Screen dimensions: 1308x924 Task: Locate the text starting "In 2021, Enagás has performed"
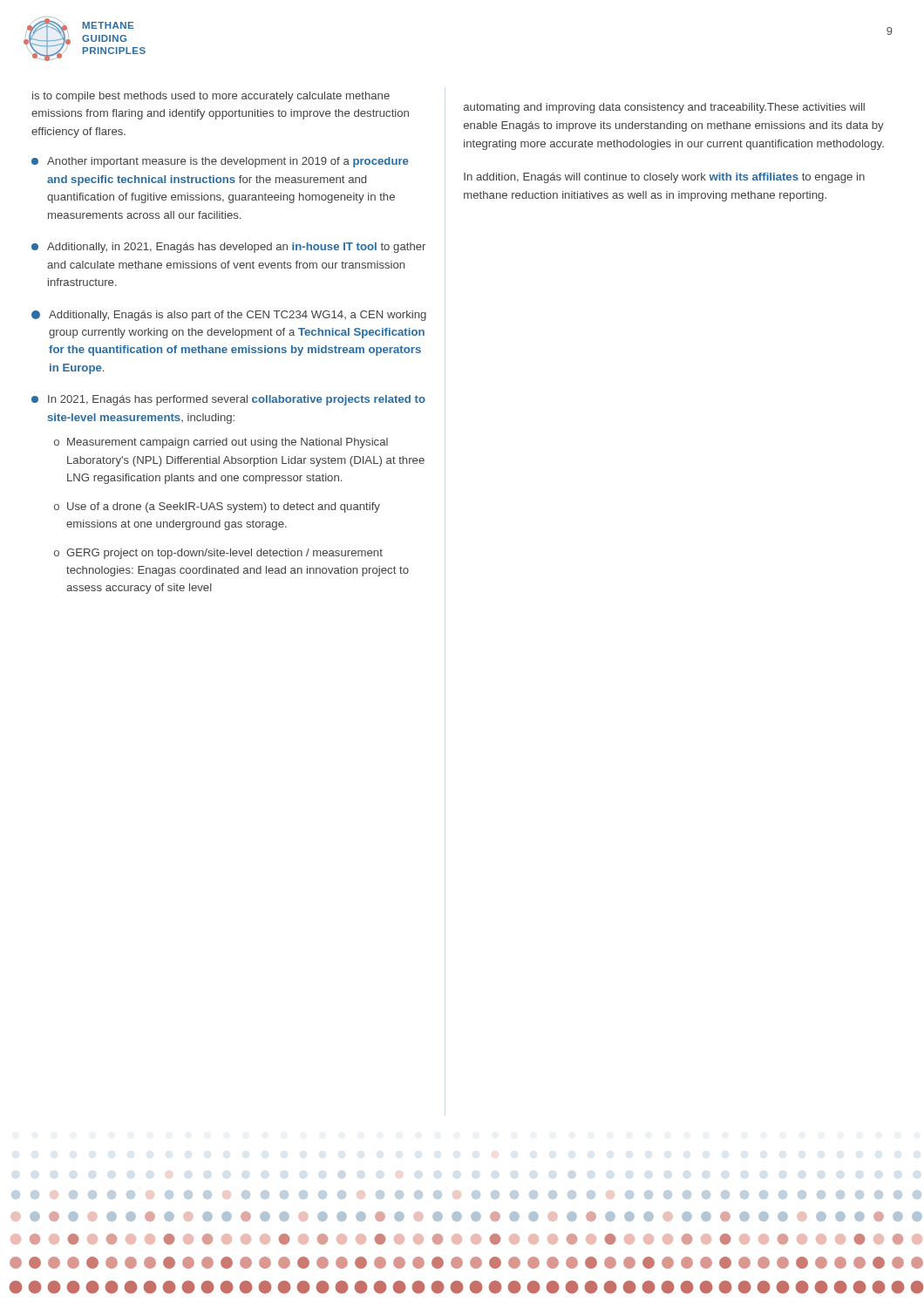(x=229, y=499)
